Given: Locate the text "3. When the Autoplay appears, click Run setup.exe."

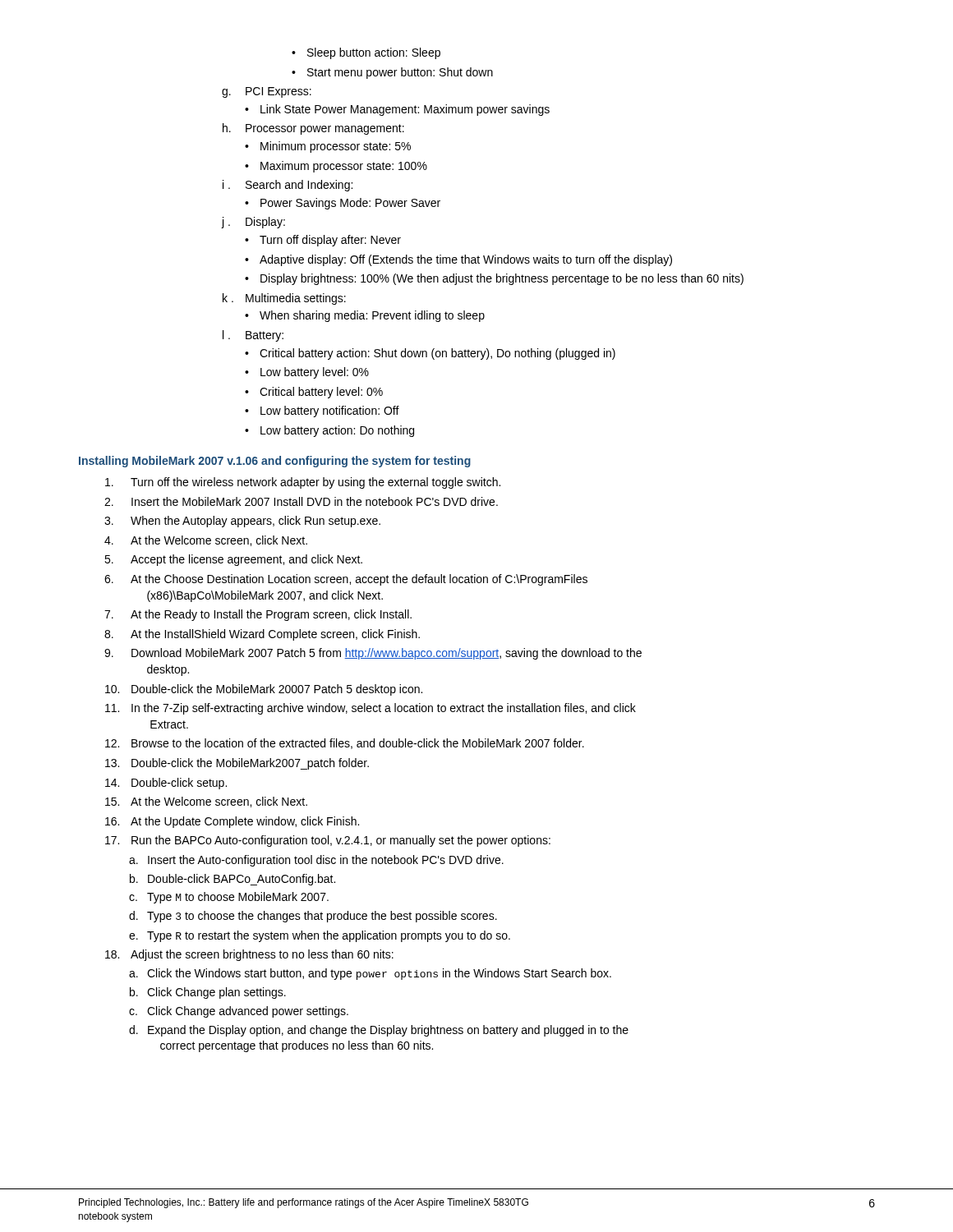Looking at the screenshot, I should pyautogui.click(x=242, y=522).
